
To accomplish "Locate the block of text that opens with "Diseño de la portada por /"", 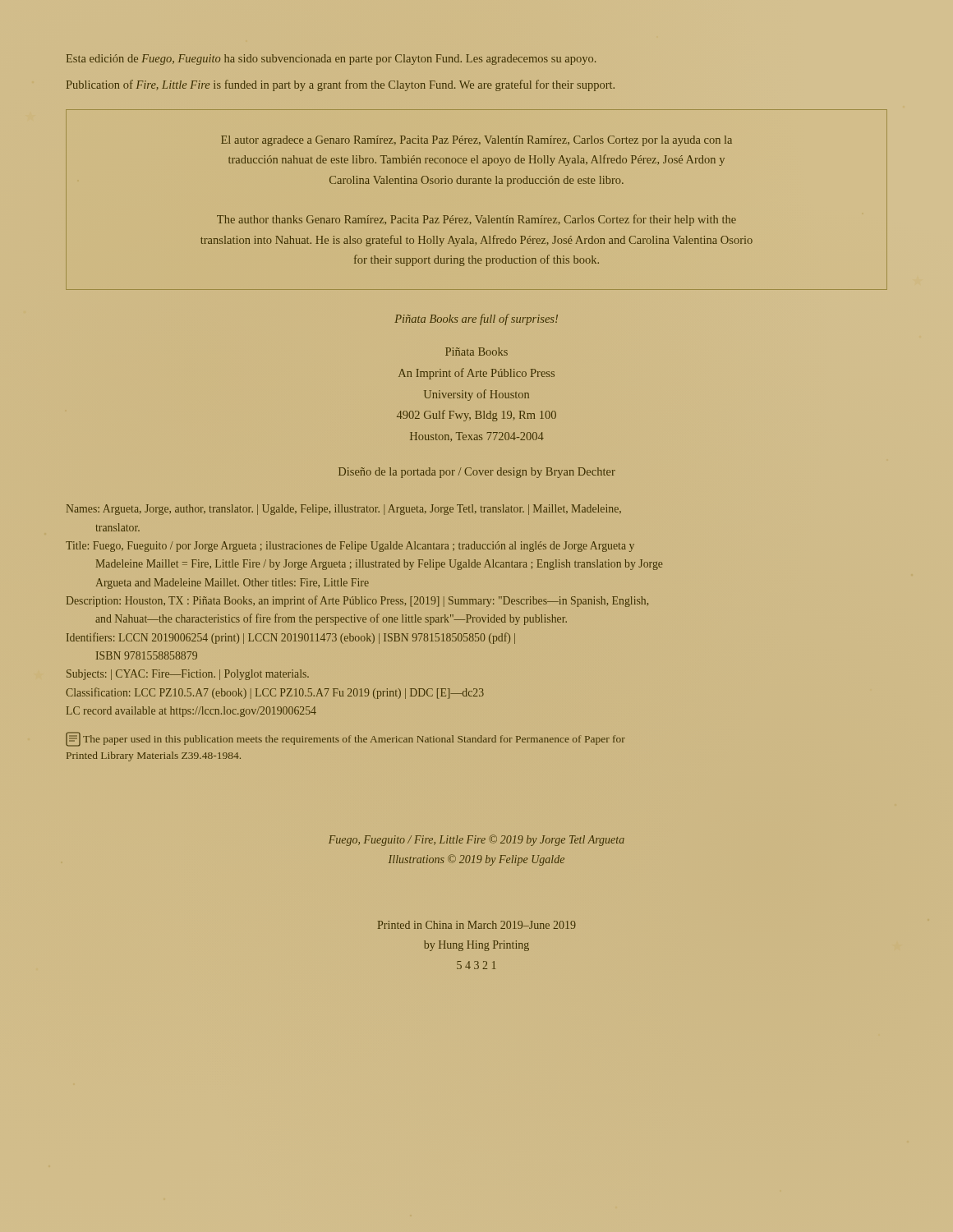I will 476,471.
